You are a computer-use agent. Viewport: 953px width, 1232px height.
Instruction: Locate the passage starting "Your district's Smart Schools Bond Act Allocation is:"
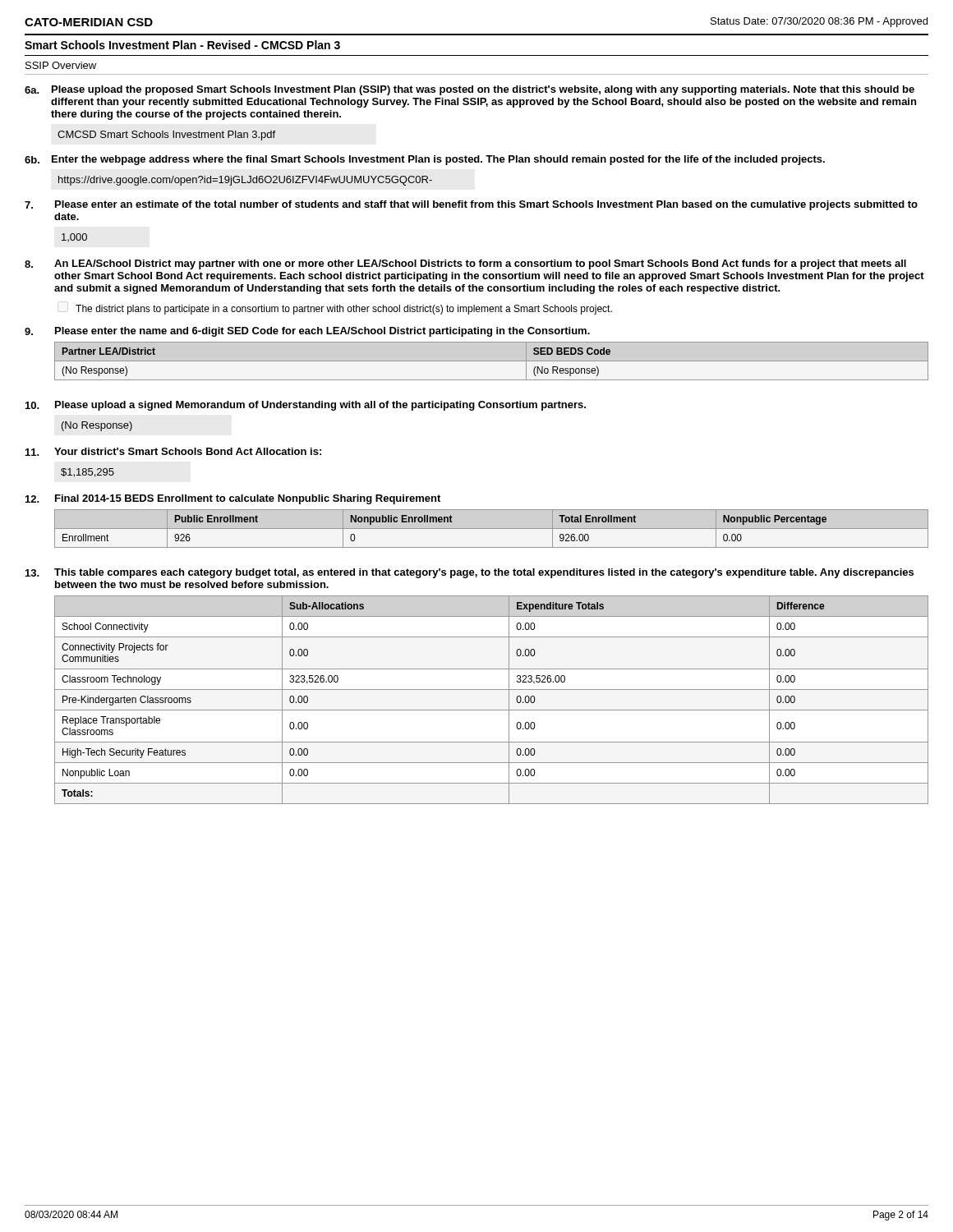click(x=173, y=452)
